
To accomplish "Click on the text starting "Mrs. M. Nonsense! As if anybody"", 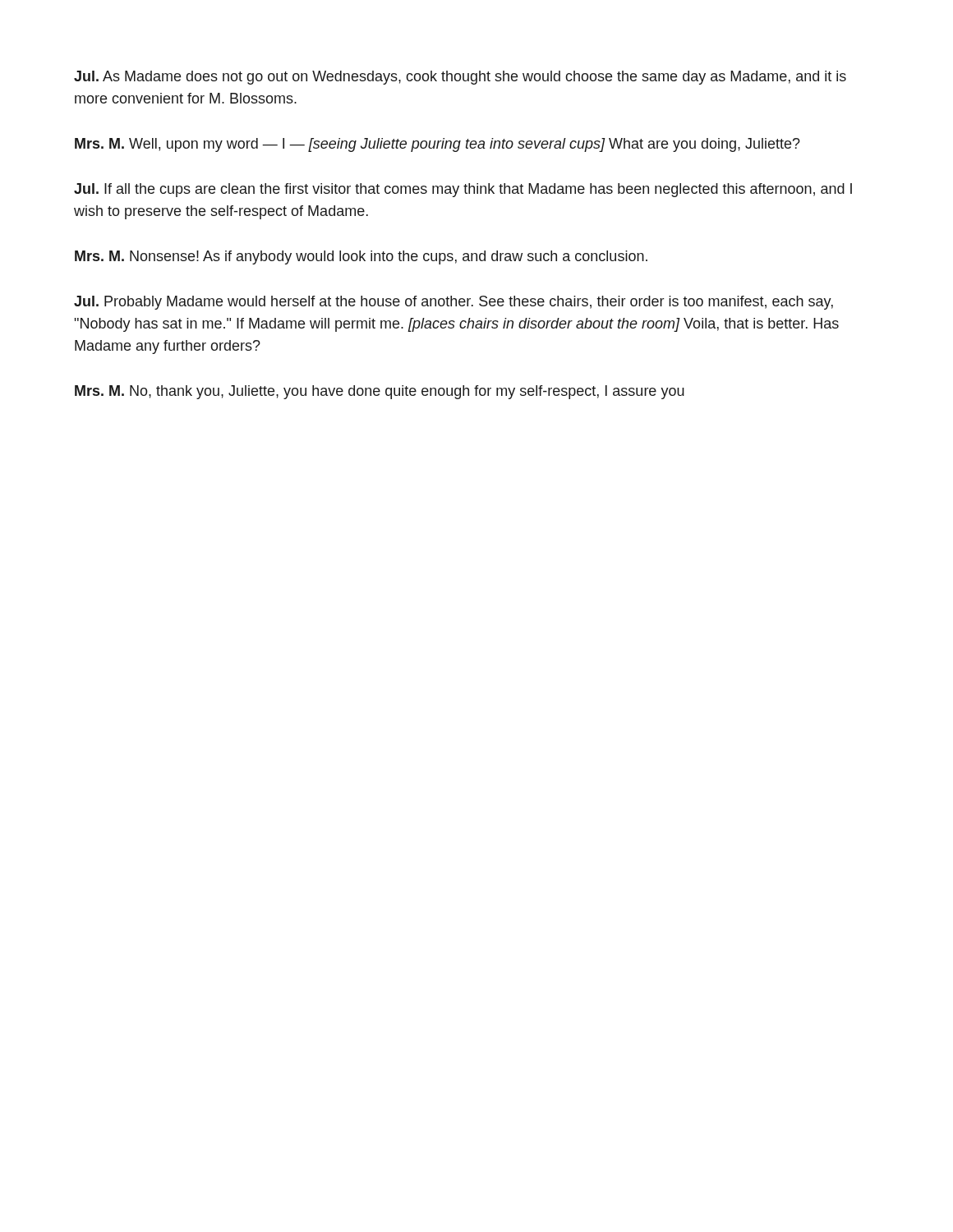I will tap(361, 256).
